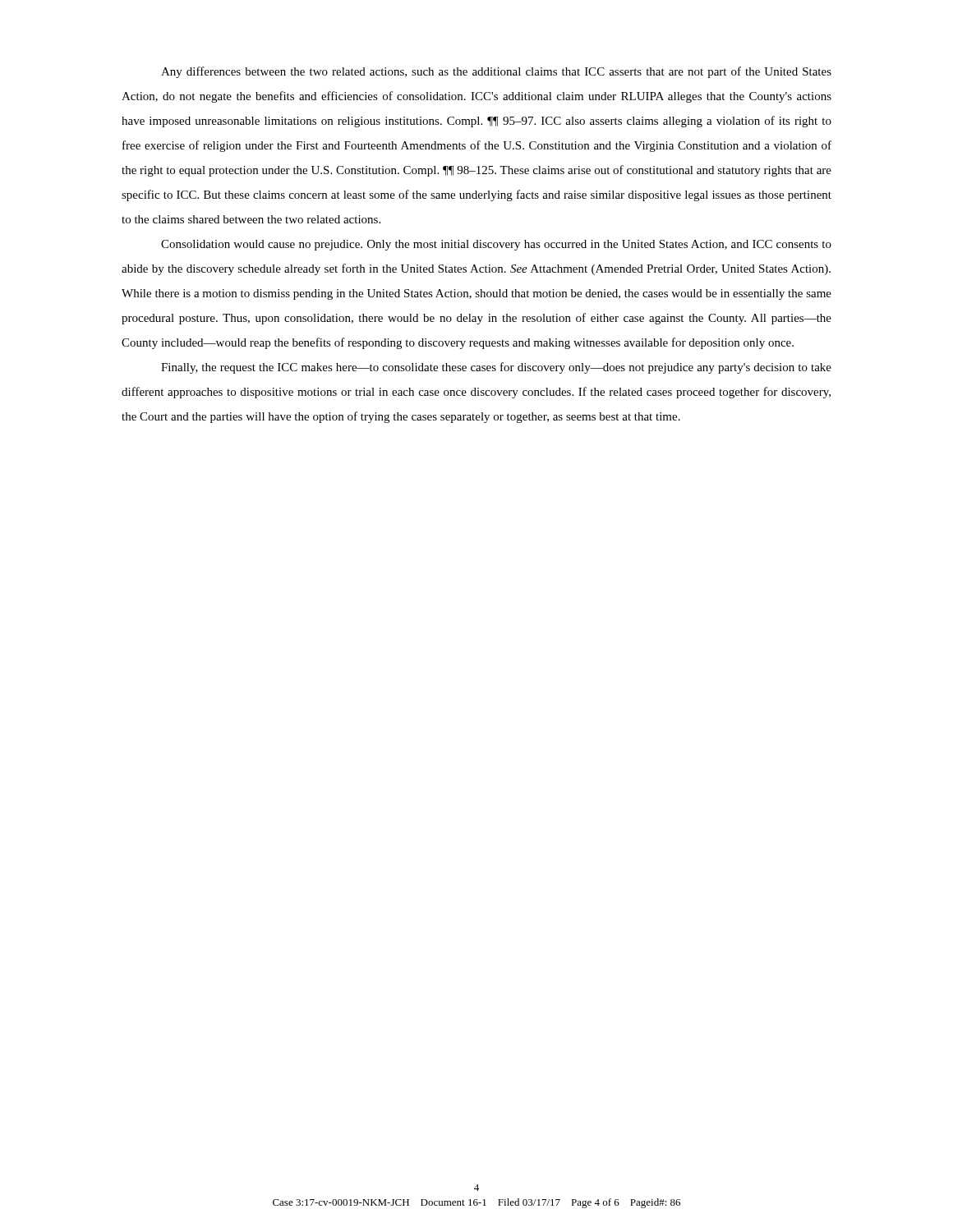Image resolution: width=953 pixels, height=1232 pixels.
Task: Select the text block that reads "Finally, the request the ICC makes"
Action: (x=476, y=392)
